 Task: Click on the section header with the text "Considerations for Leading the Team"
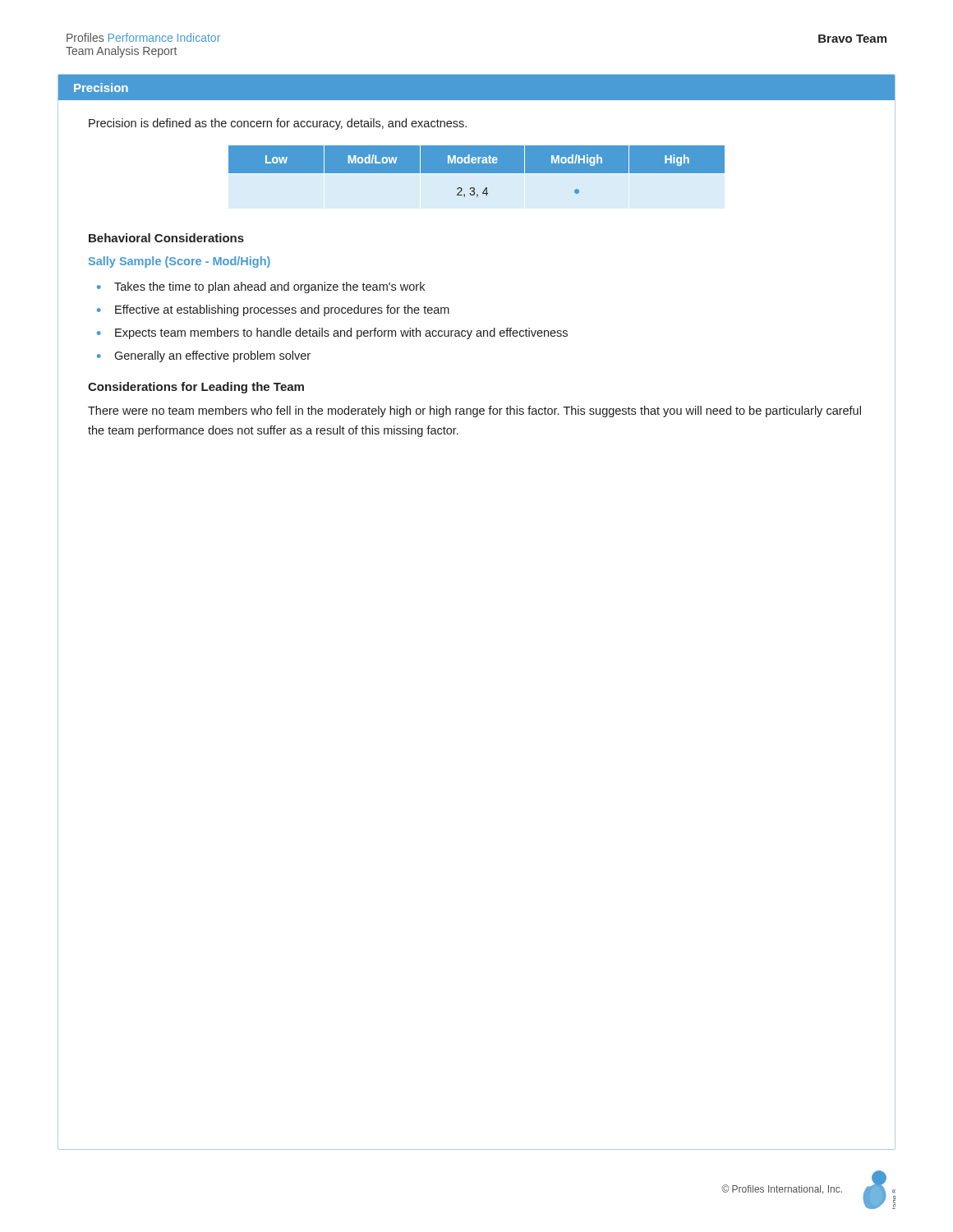[x=196, y=386]
